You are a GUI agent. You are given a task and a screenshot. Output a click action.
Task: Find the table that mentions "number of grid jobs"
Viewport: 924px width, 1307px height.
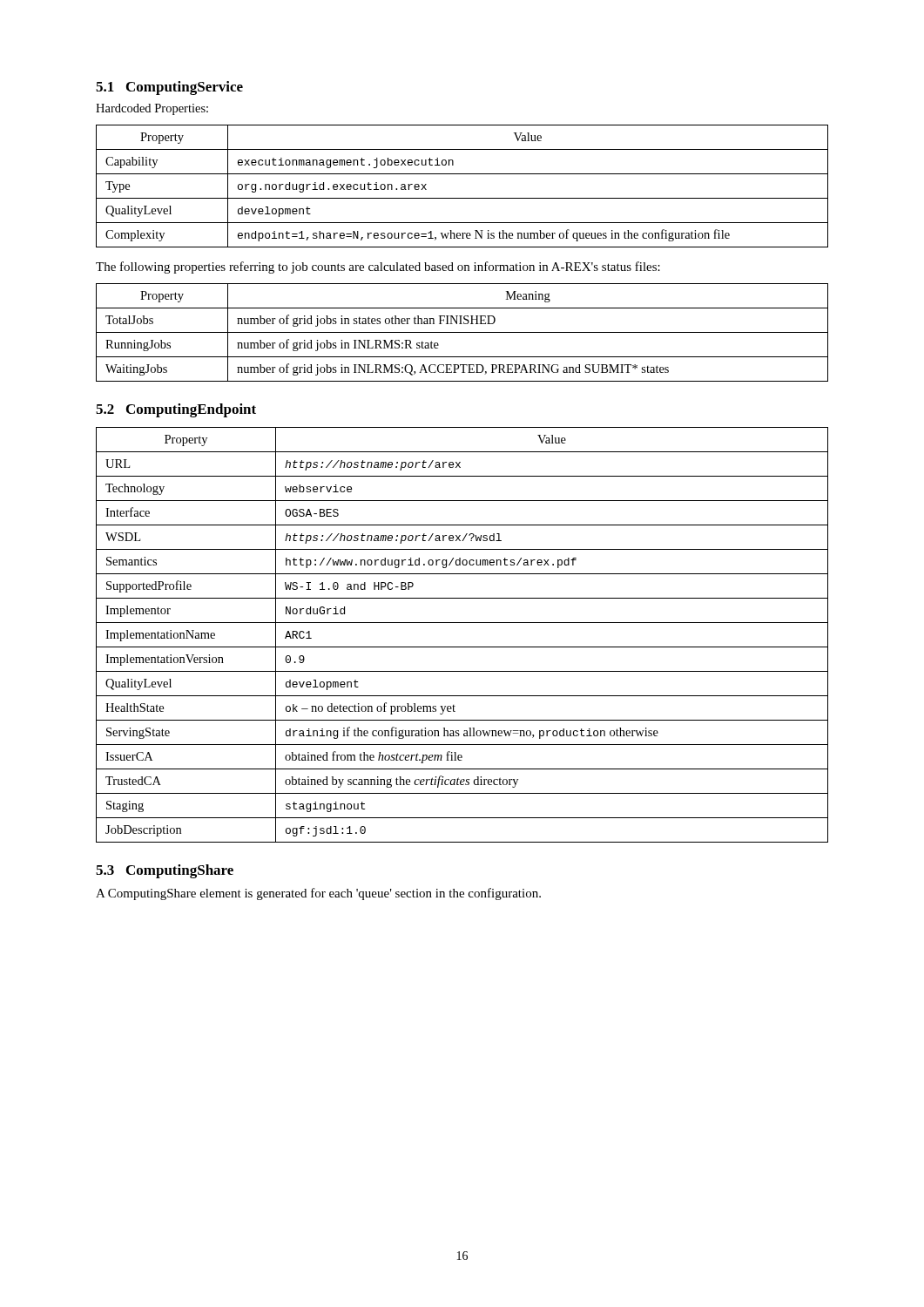pos(462,332)
